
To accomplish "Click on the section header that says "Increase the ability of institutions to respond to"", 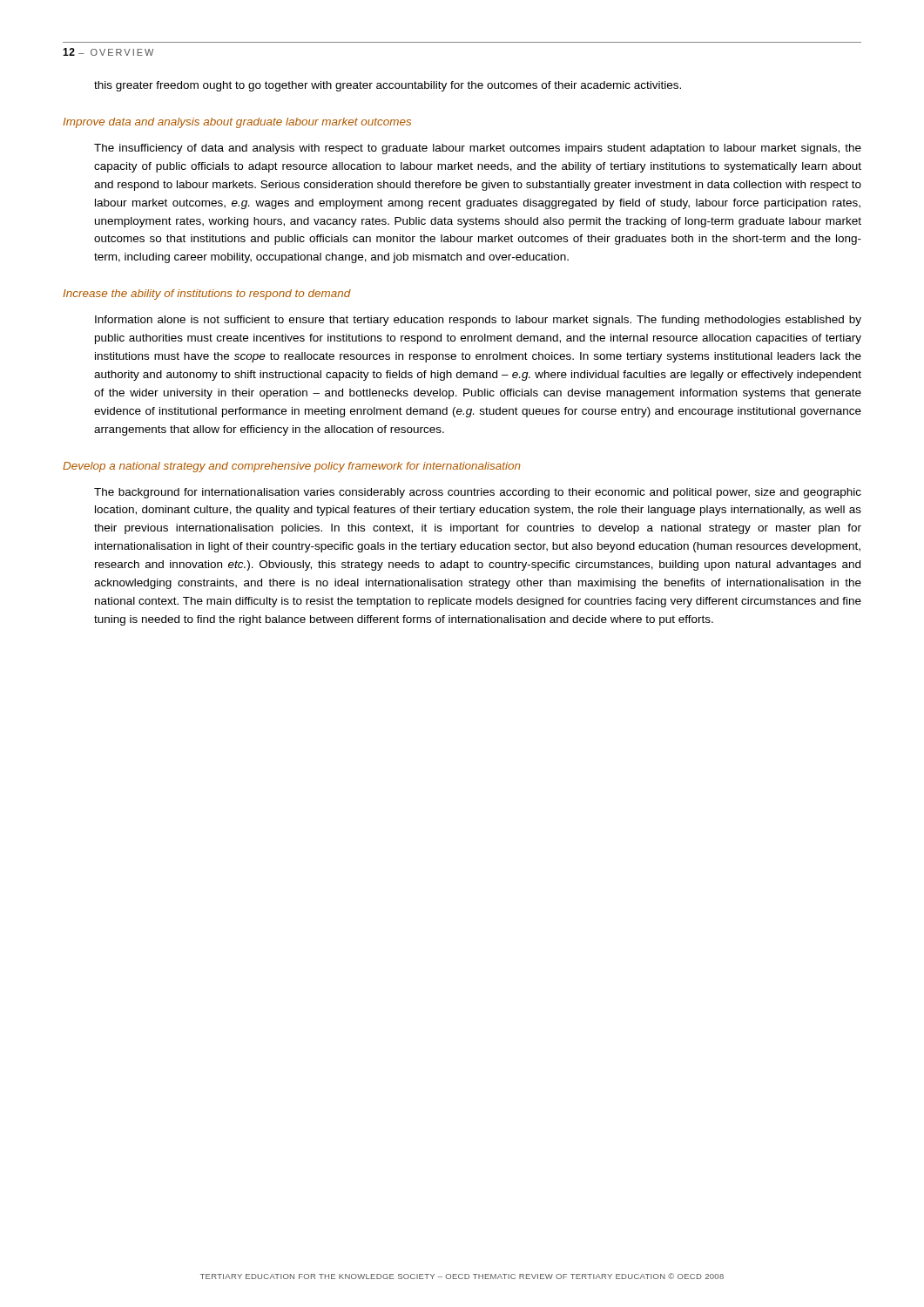I will click(207, 293).
